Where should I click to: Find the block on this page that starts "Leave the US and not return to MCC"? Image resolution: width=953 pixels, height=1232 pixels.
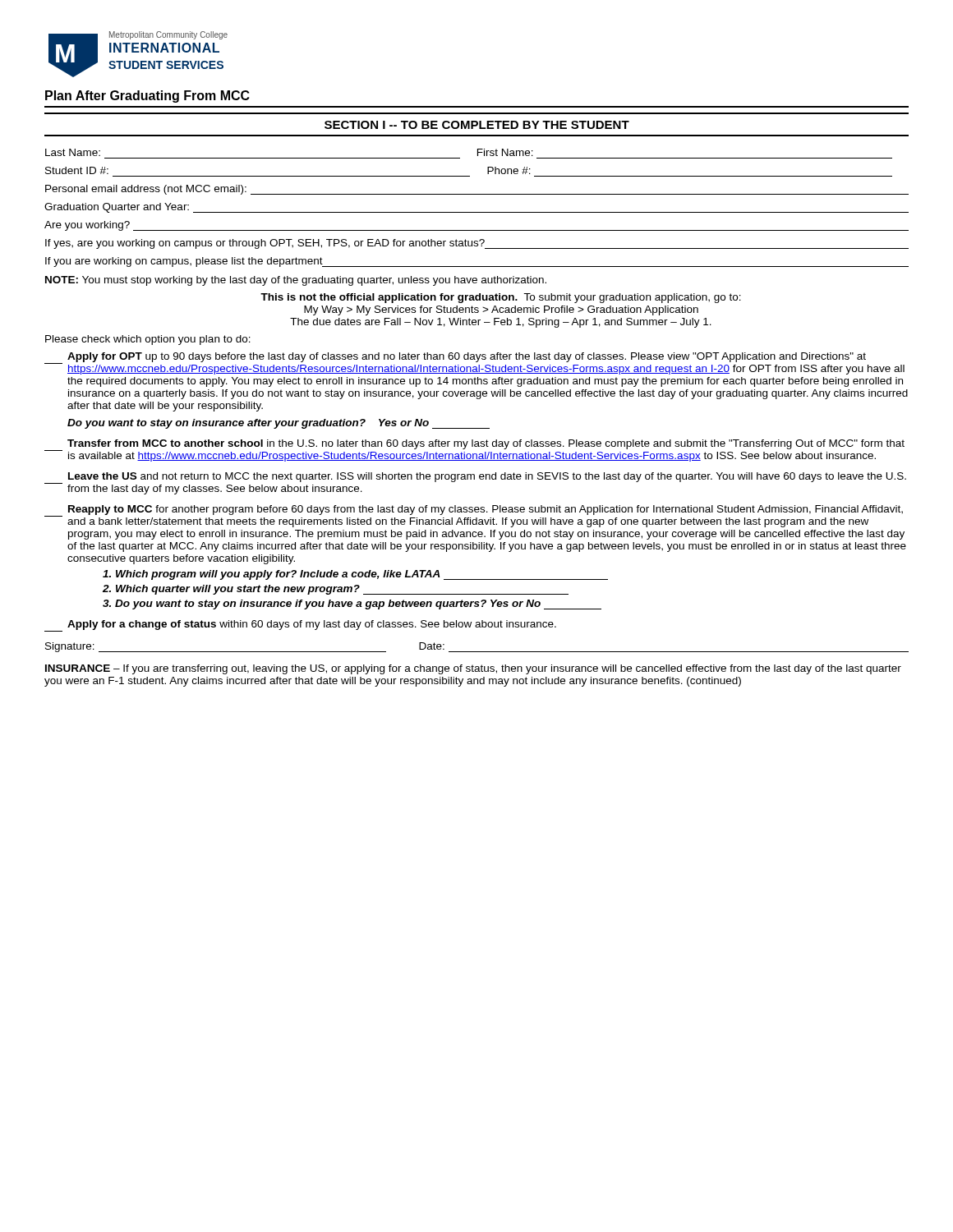476,482
